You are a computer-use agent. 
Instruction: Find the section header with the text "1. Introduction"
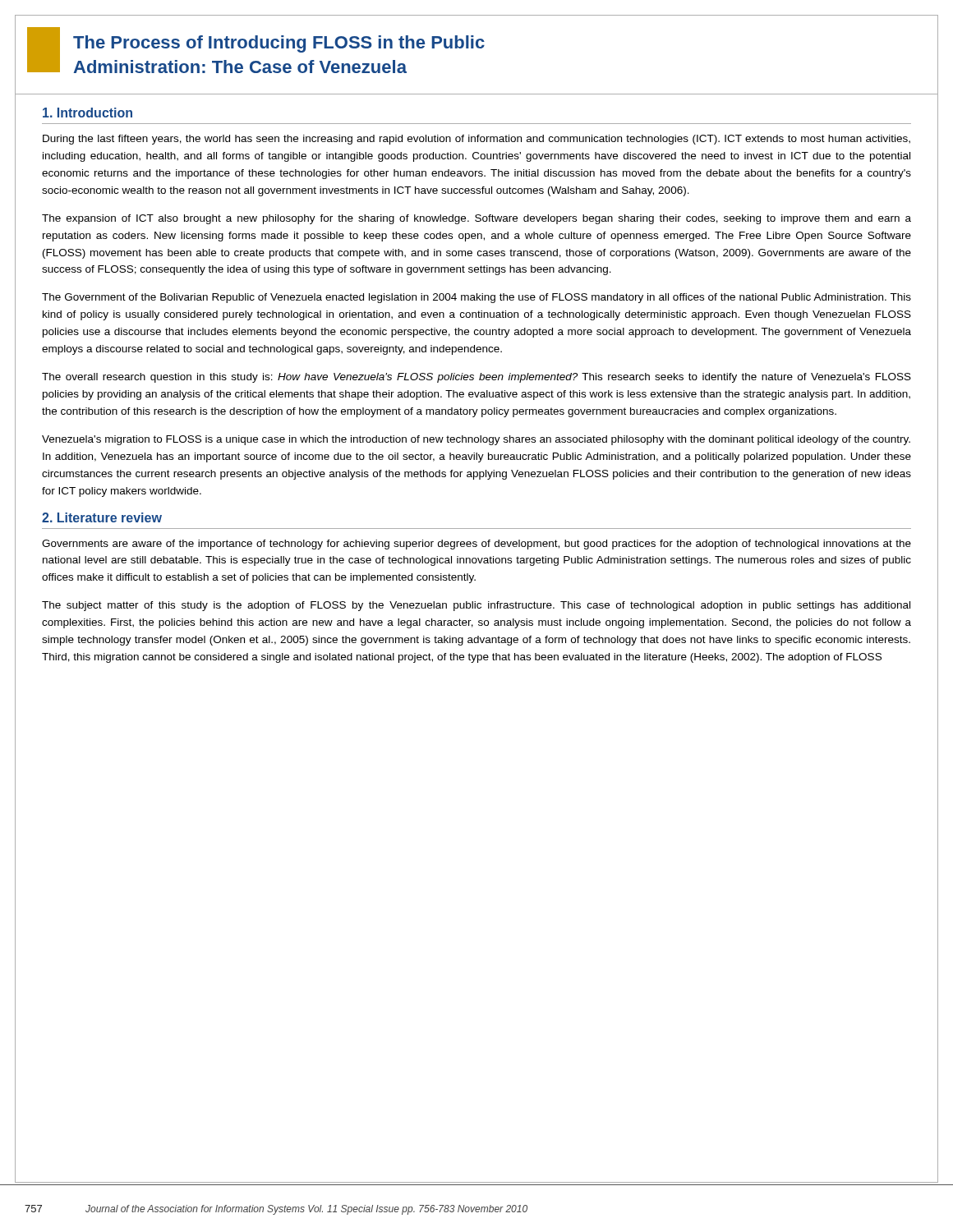pos(88,113)
